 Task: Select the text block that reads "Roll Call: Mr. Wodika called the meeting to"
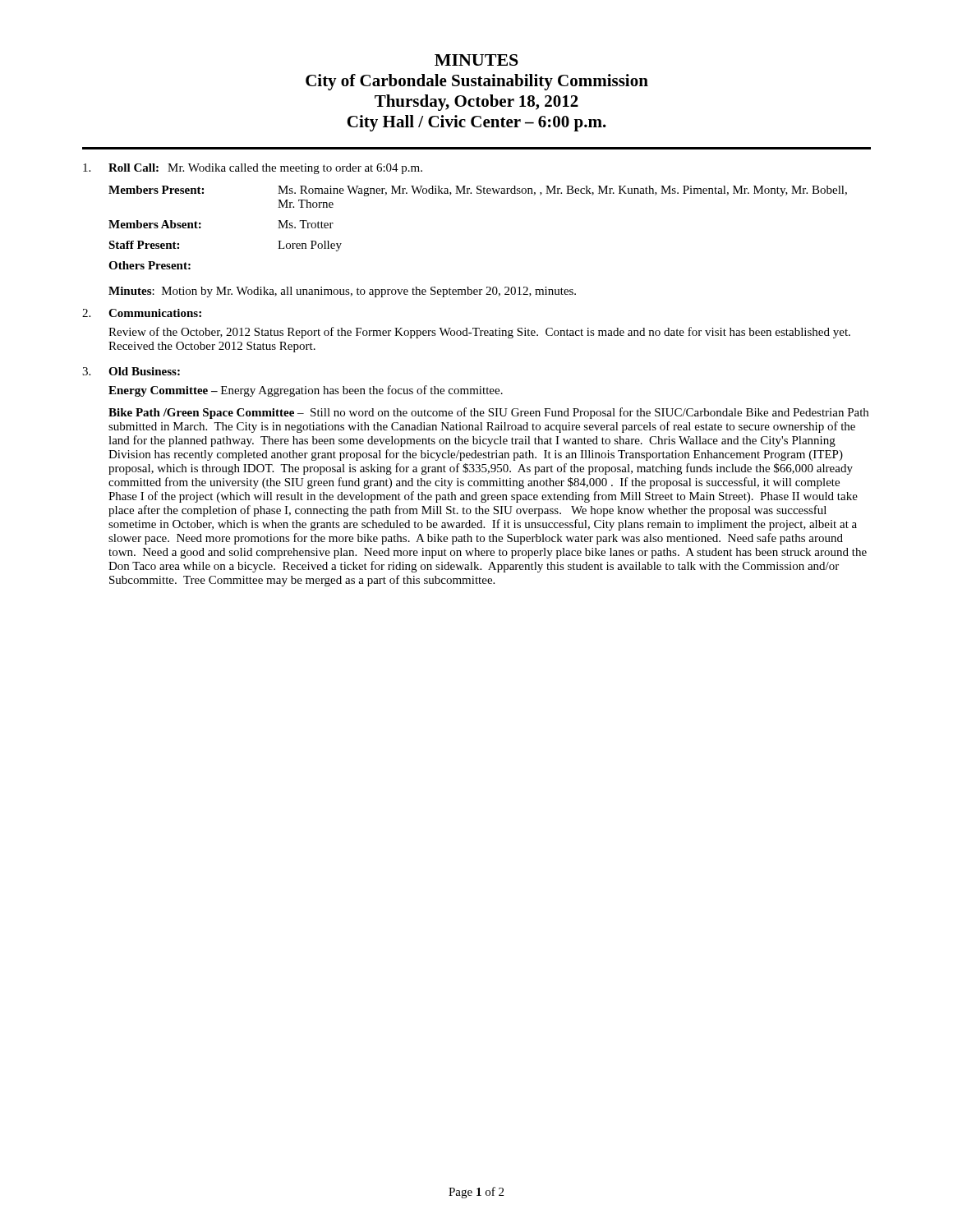click(x=253, y=169)
